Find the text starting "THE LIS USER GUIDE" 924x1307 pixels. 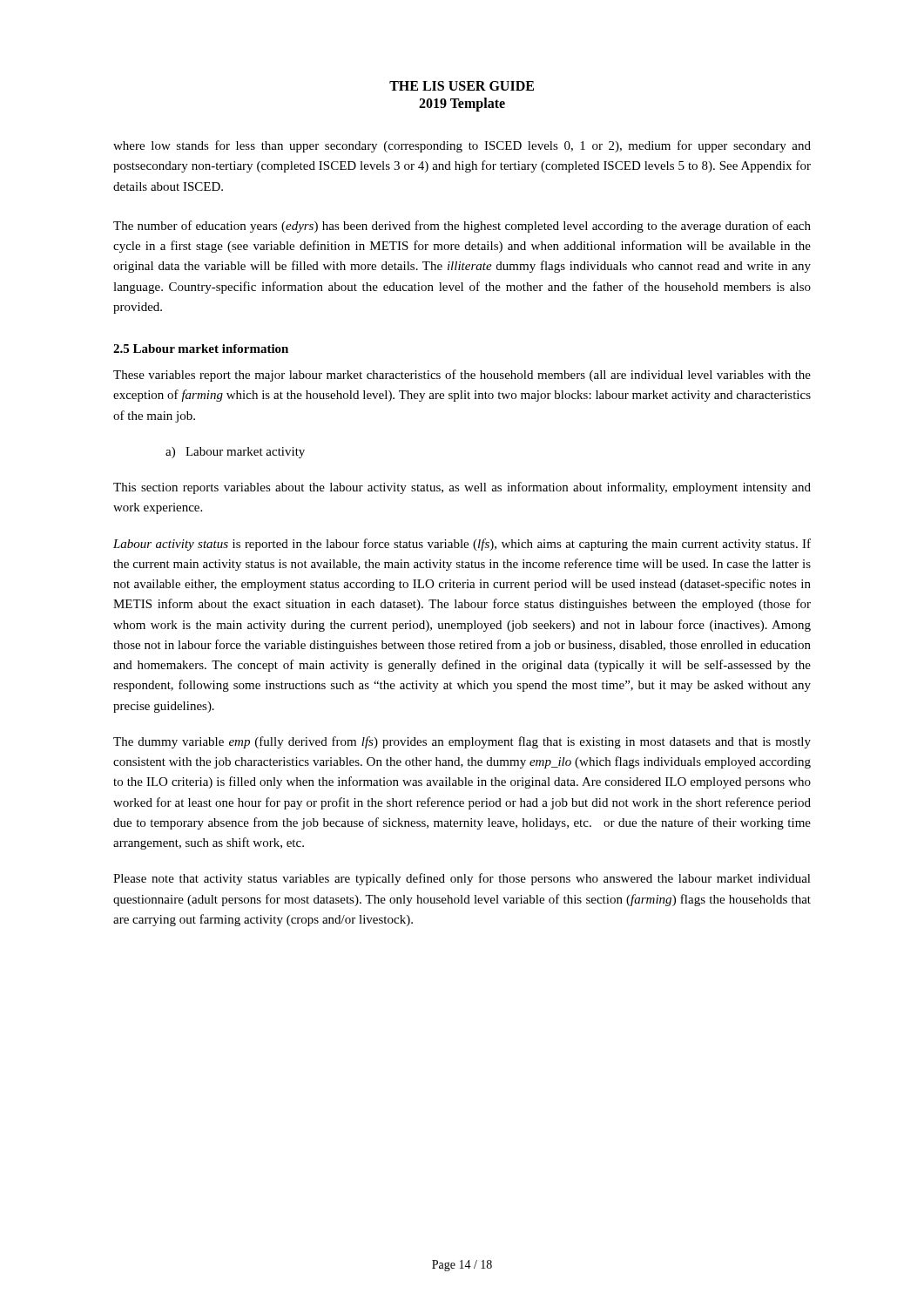462,95
